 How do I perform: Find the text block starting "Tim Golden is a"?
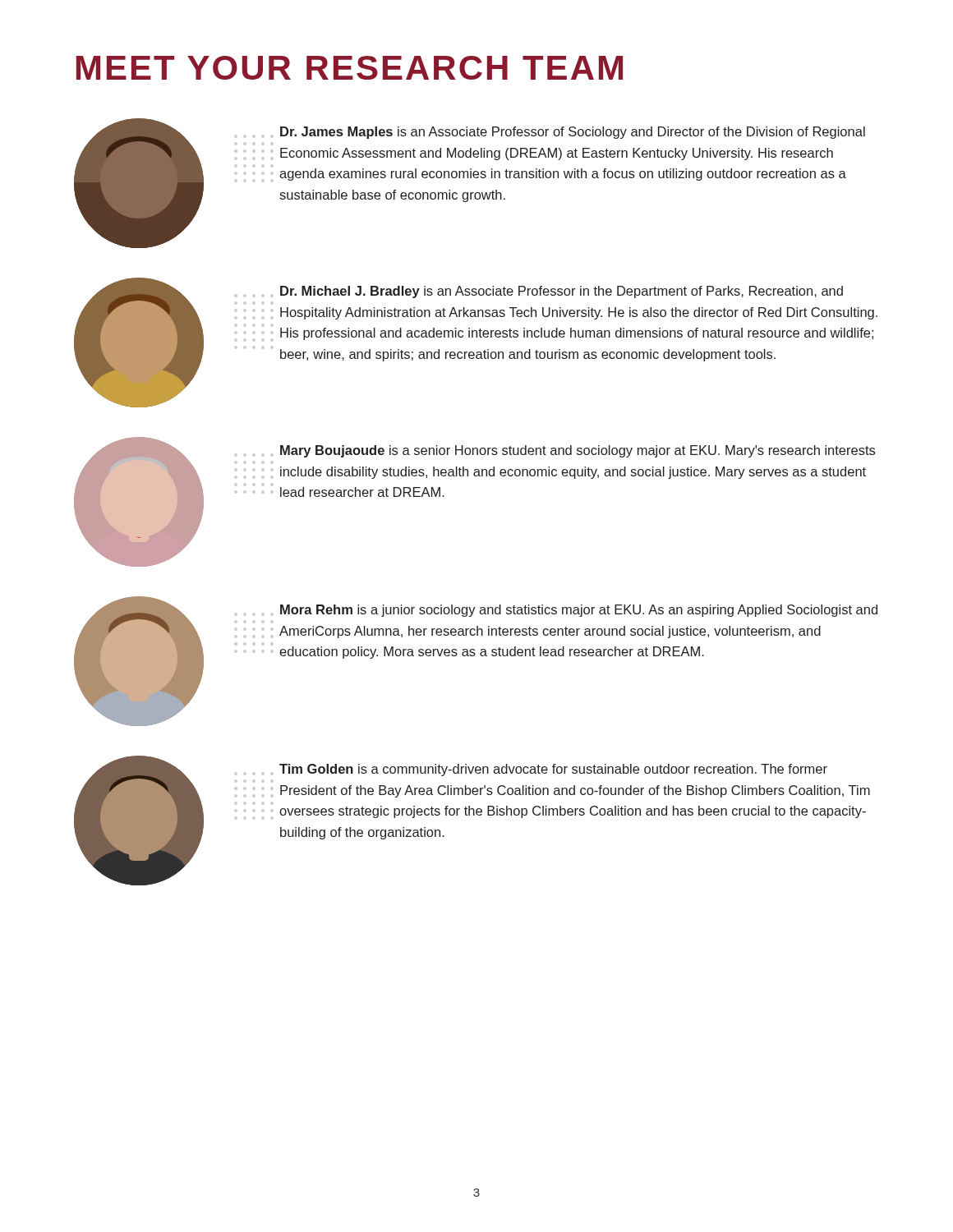pyautogui.click(x=579, y=801)
